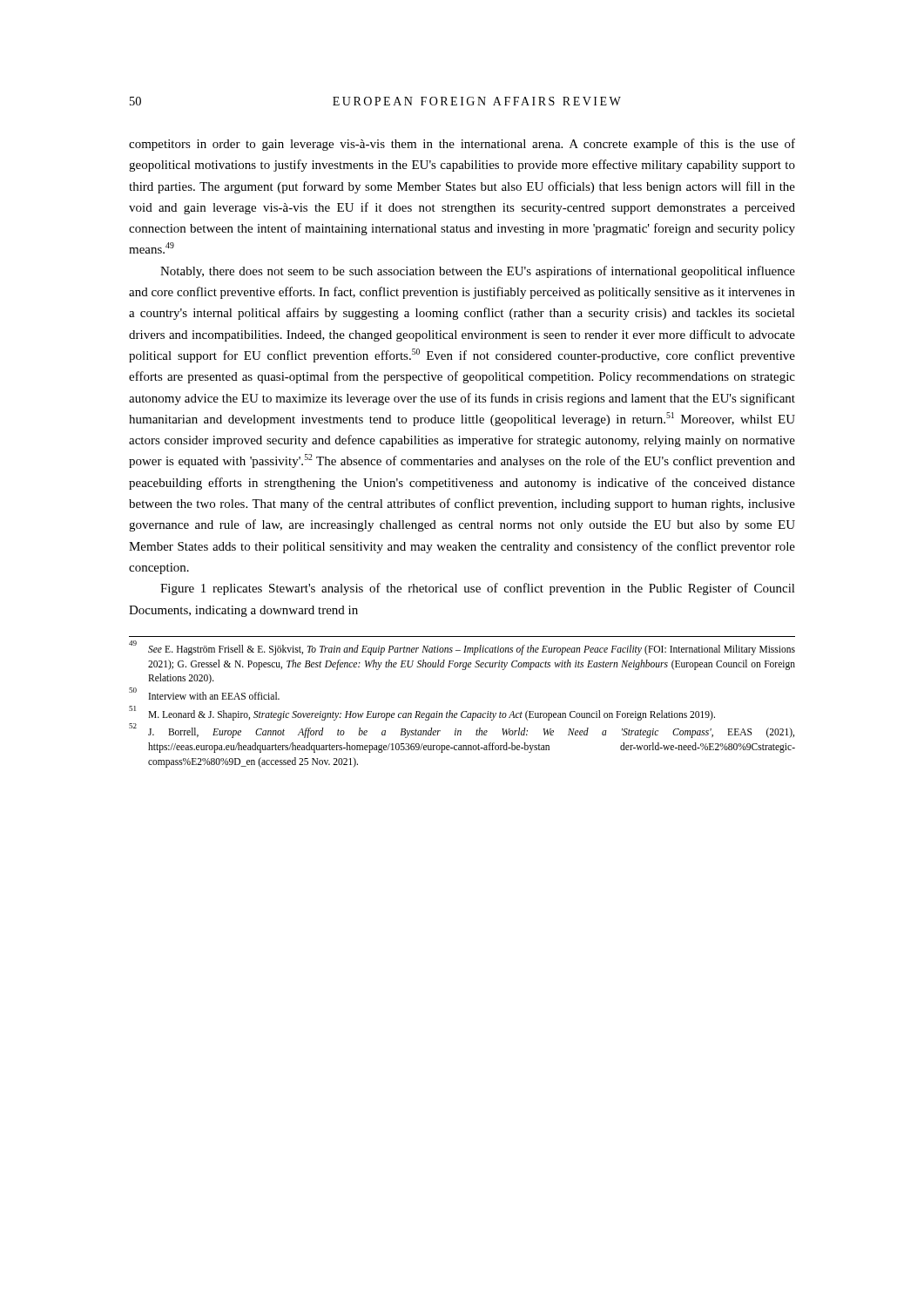Navigate to the block starting "50 Interview with an EEAS official."
Image resolution: width=924 pixels, height=1307 pixels.
pyautogui.click(x=204, y=695)
